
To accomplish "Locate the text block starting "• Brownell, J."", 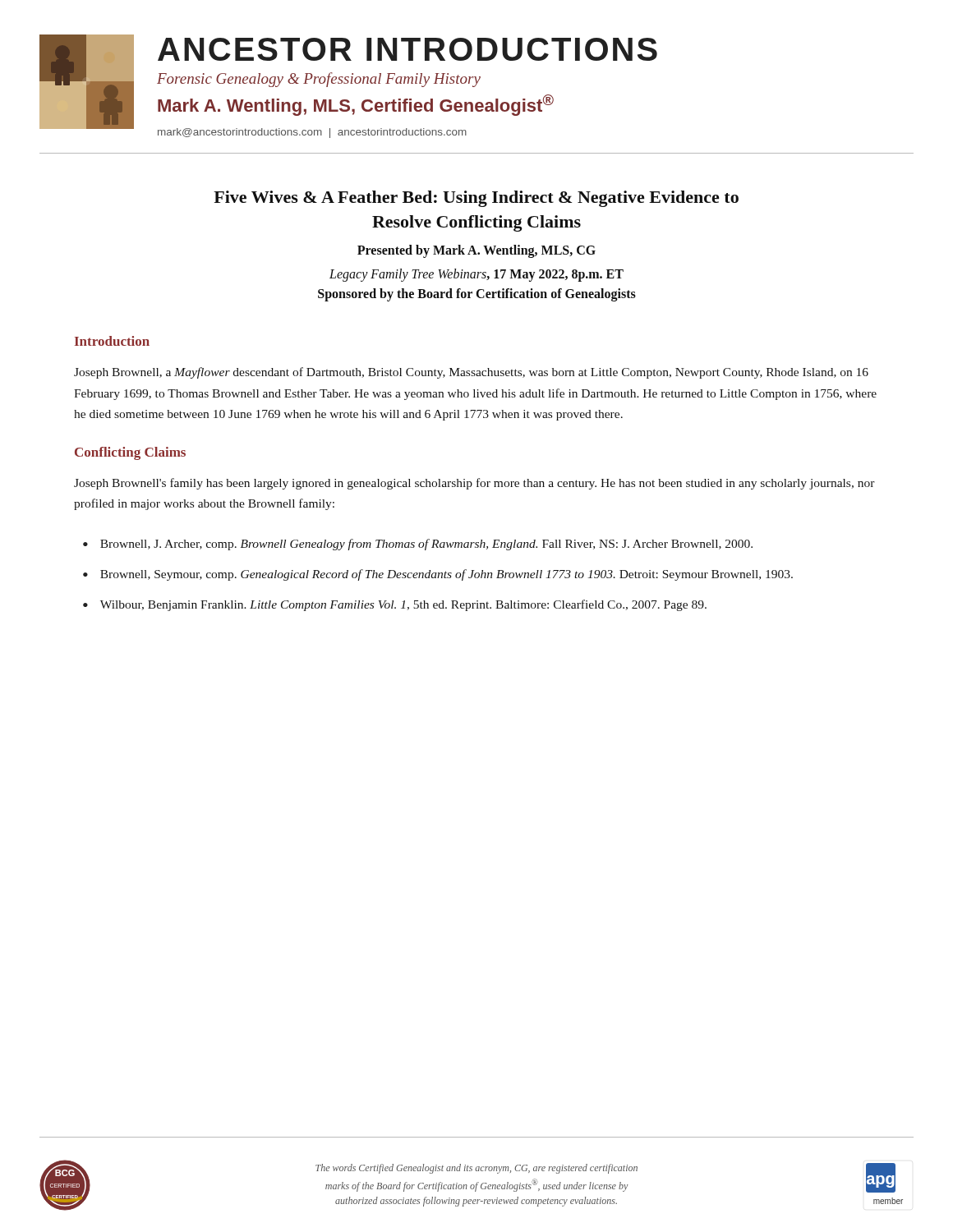I will (x=418, y=544).
